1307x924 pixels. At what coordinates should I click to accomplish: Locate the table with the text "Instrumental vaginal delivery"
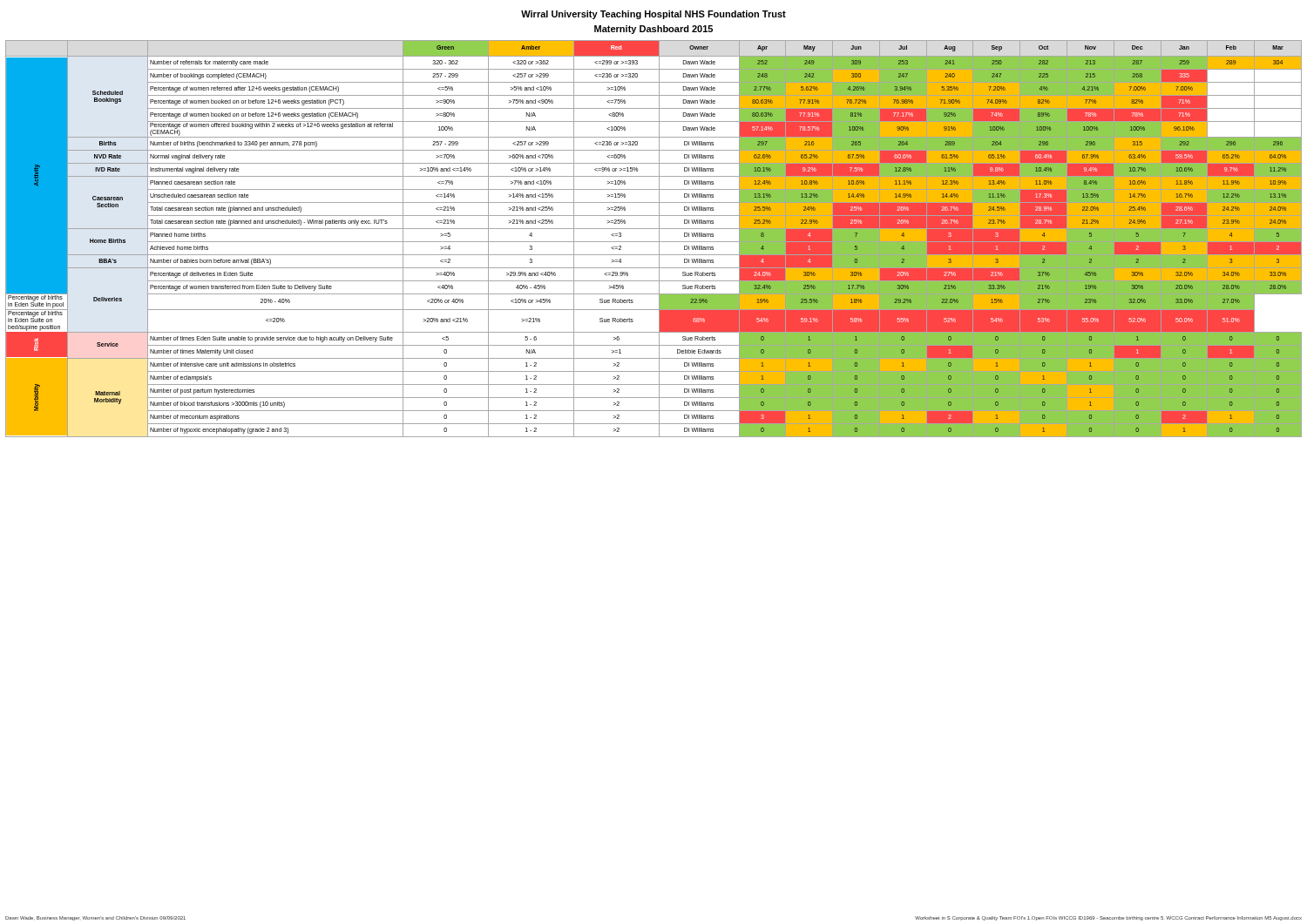pyautogui.click(x=654, y=239)
